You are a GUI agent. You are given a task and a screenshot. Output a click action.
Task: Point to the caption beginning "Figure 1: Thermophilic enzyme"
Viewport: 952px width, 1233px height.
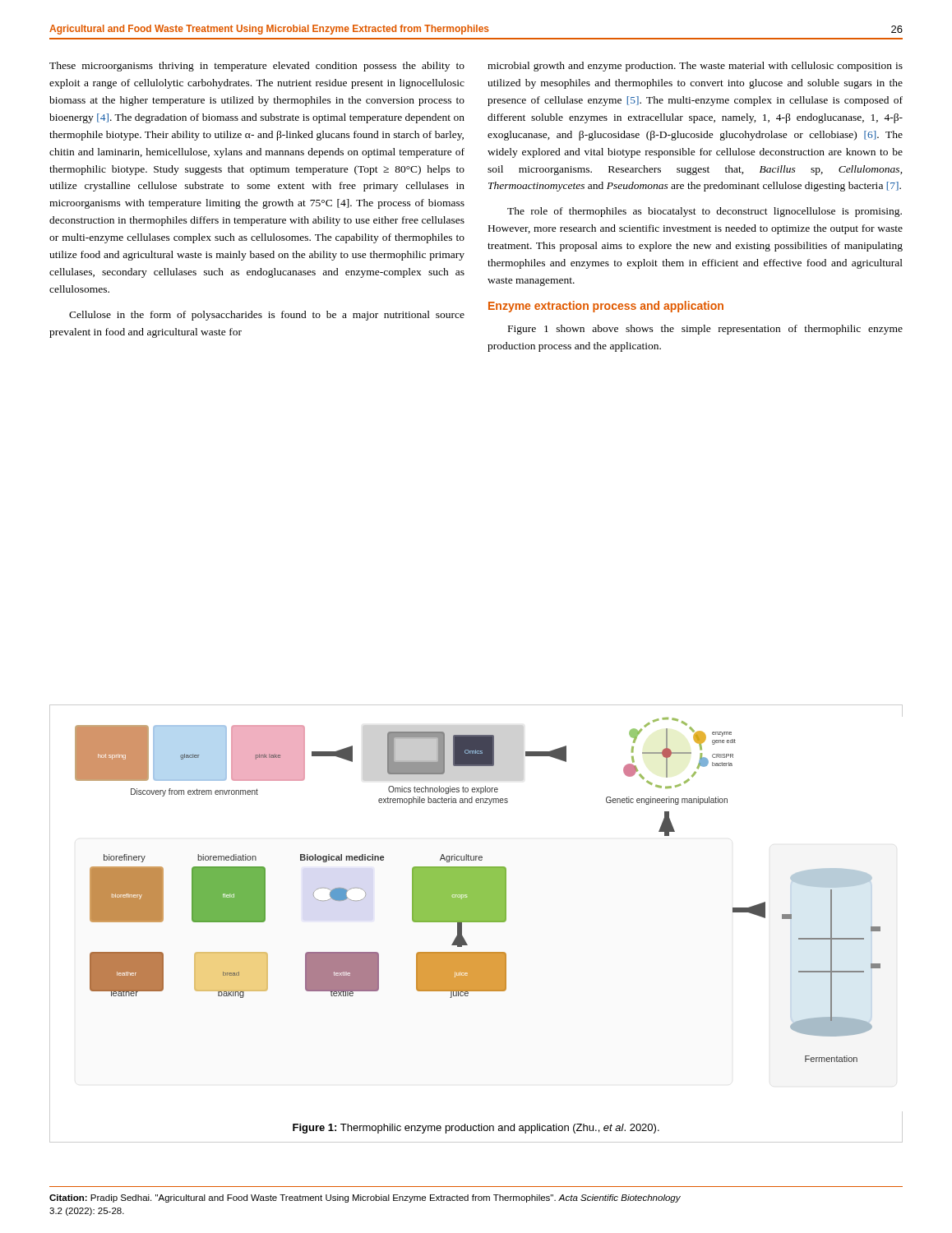click(476, 1127)
